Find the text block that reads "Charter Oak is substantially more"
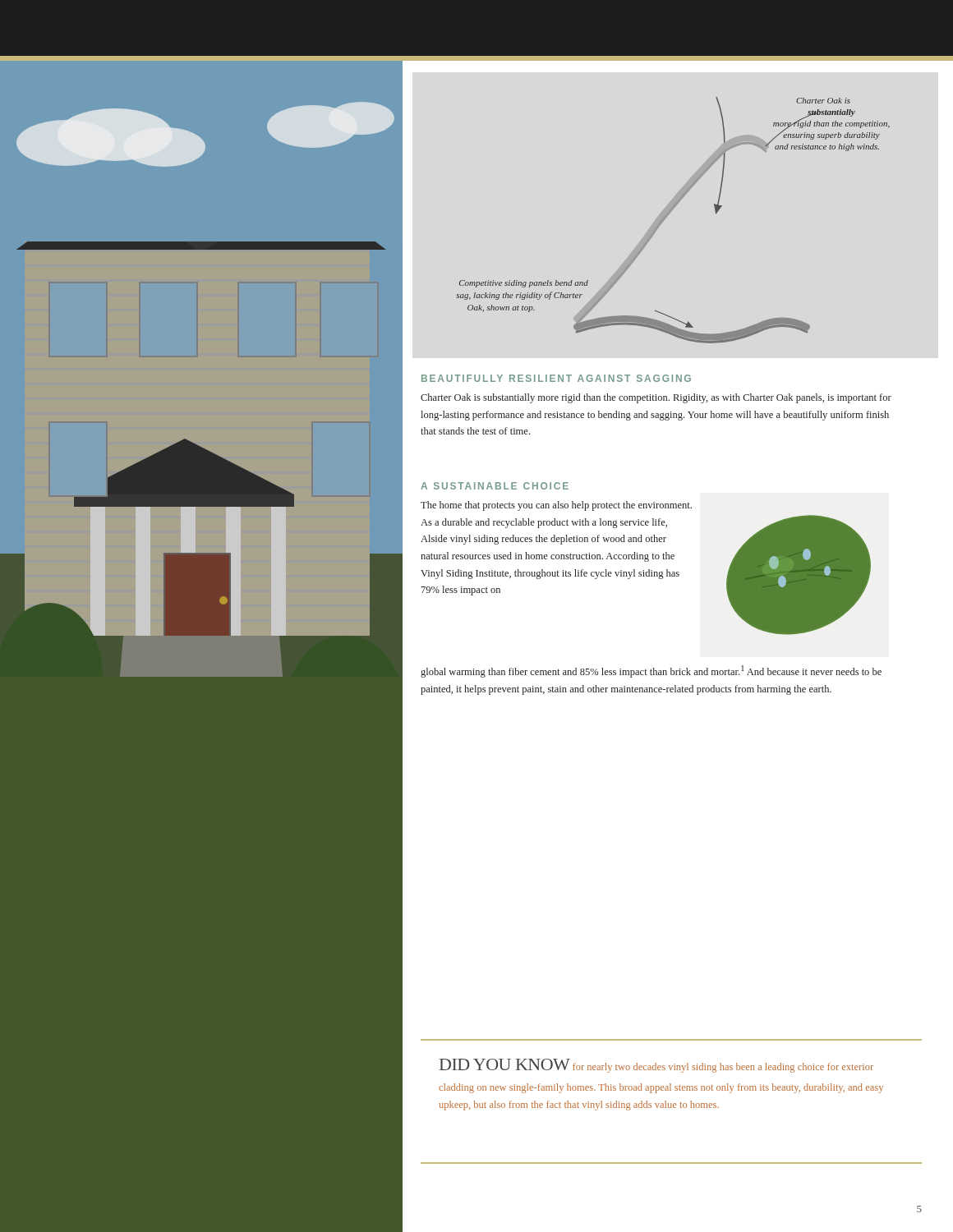This screenshot has height=1232, width=953. pos(659,415)
